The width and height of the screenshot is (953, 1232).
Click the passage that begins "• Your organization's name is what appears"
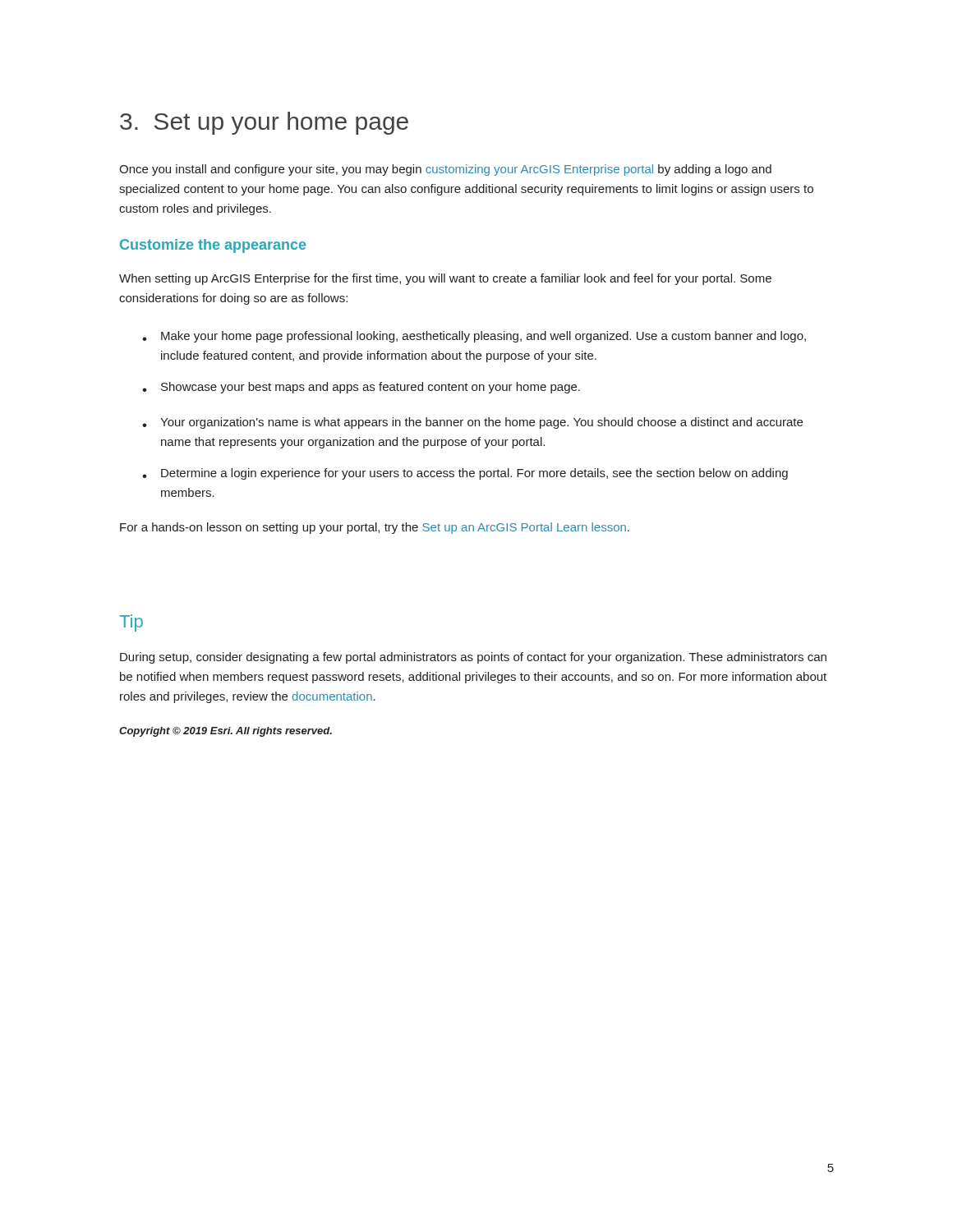(488, 432)
